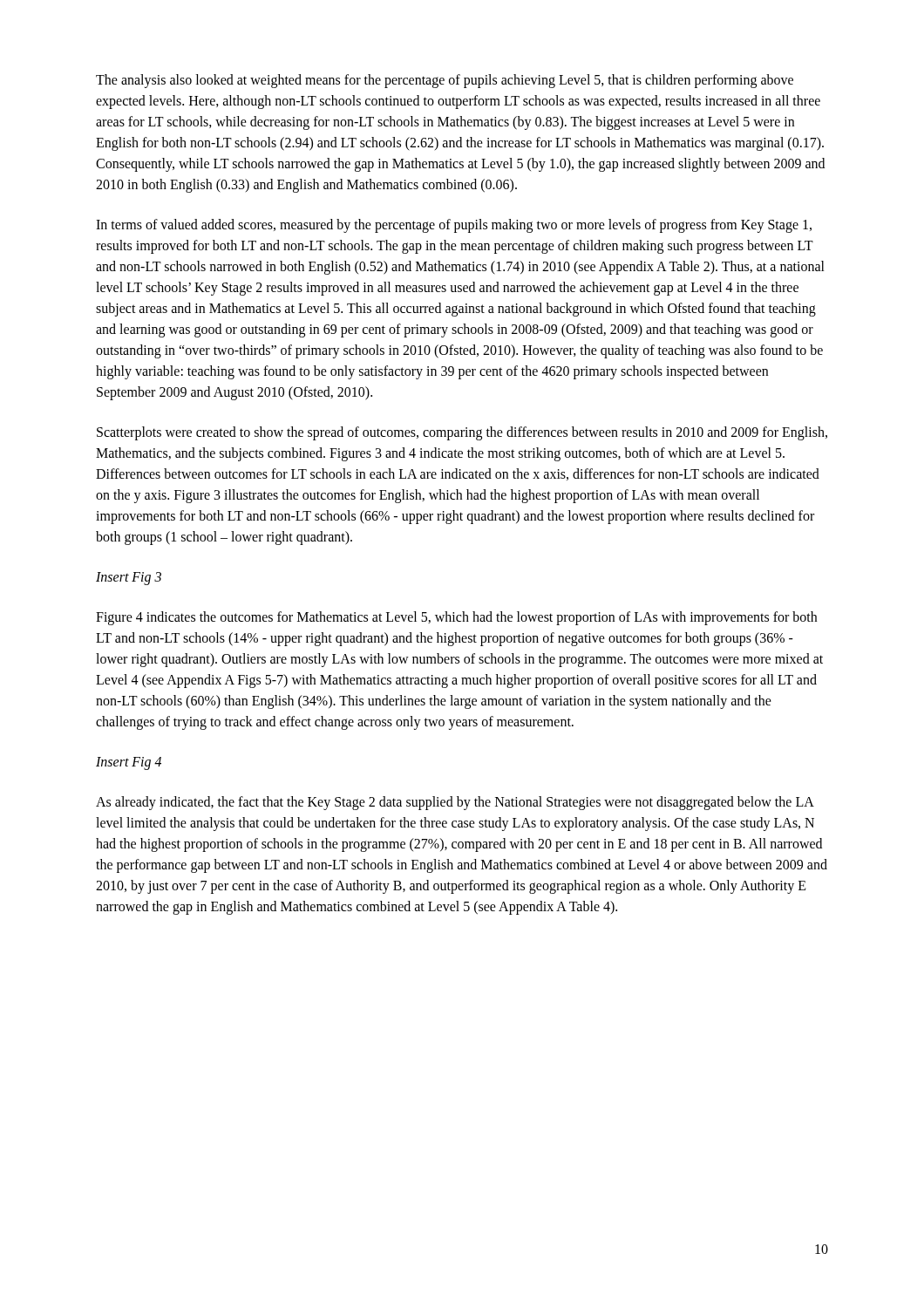This screenshot has width=924, height=1308.
Task: Locate the text block starting "As already indicated, the"
Action: (462, 854)
